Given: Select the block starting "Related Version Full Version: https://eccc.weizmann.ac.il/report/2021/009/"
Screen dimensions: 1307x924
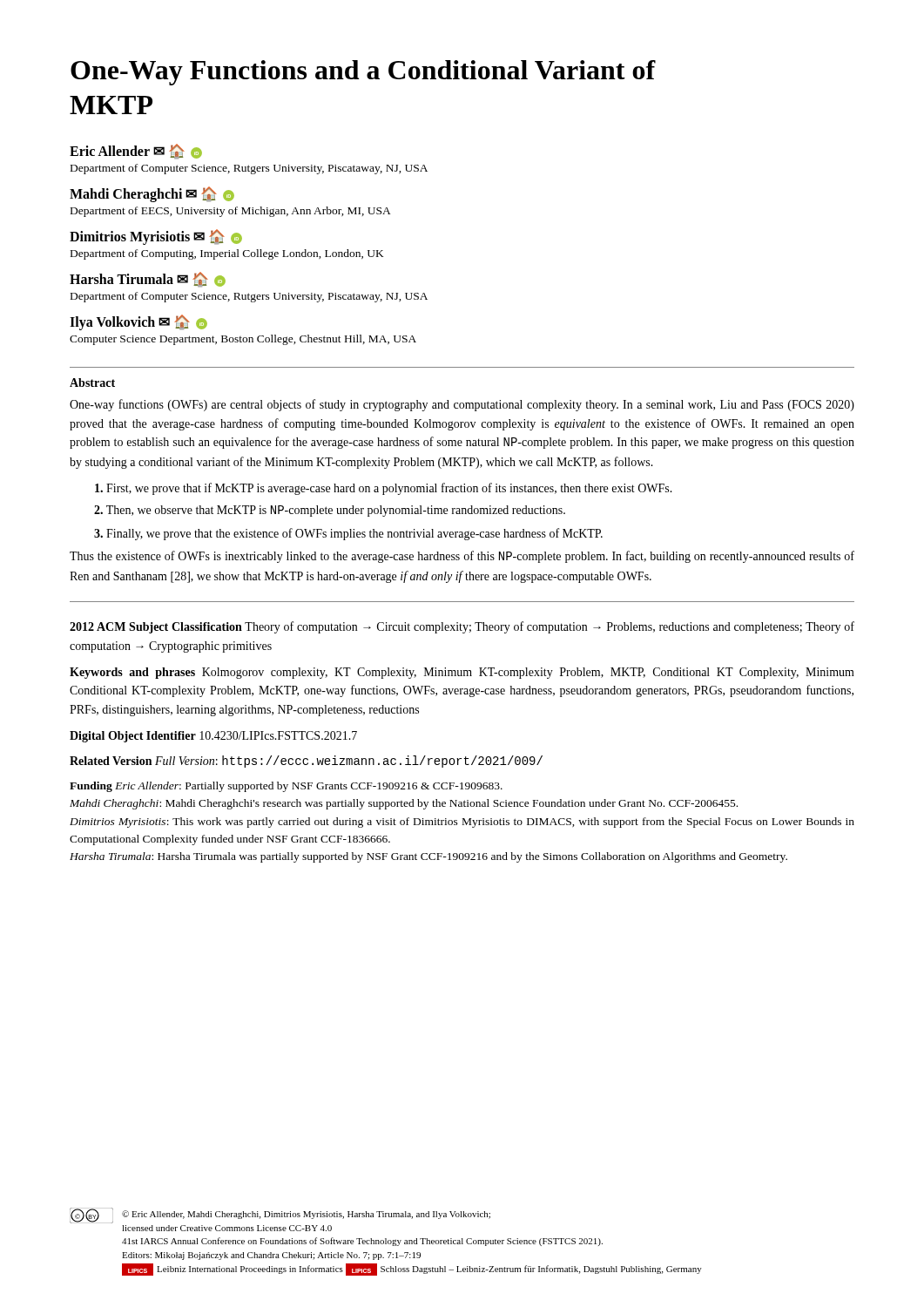Looking at the screenshot, I should click(462, 762).
